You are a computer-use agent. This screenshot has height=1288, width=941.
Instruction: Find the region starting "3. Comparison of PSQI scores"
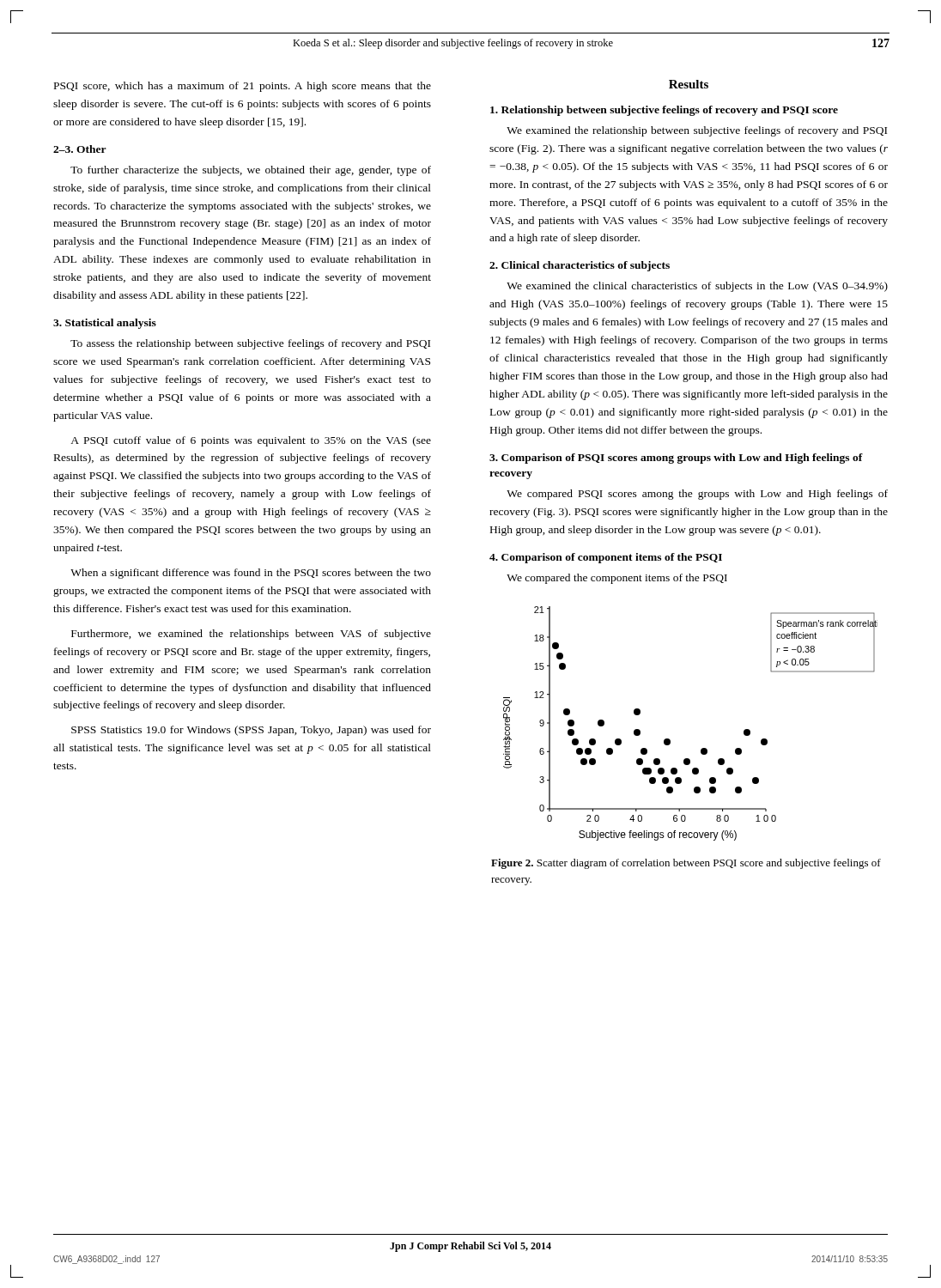coord(676,465)
